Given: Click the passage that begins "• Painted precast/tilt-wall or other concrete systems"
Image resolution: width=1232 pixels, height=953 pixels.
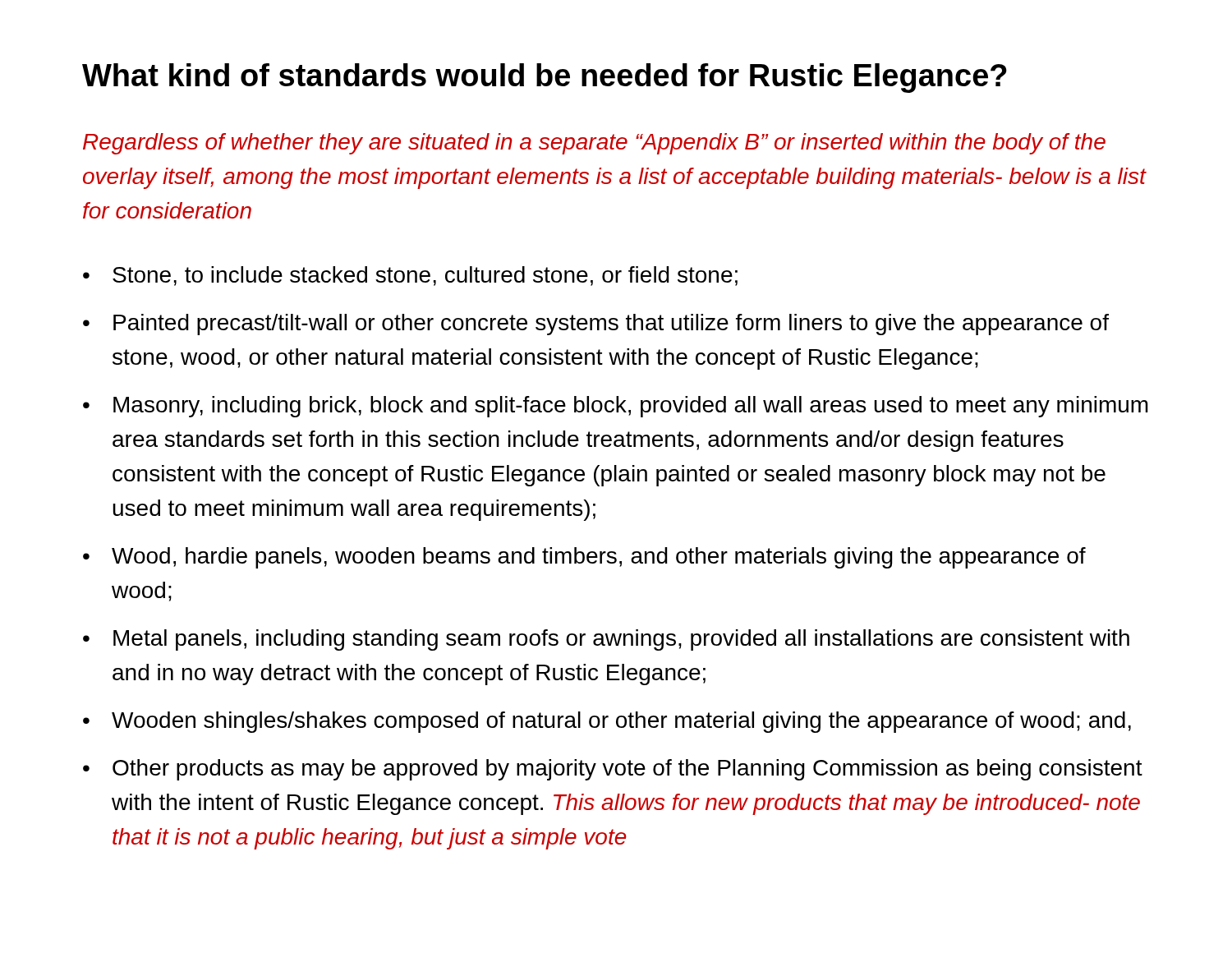Looking at the screenshot, I should [616, 340].
